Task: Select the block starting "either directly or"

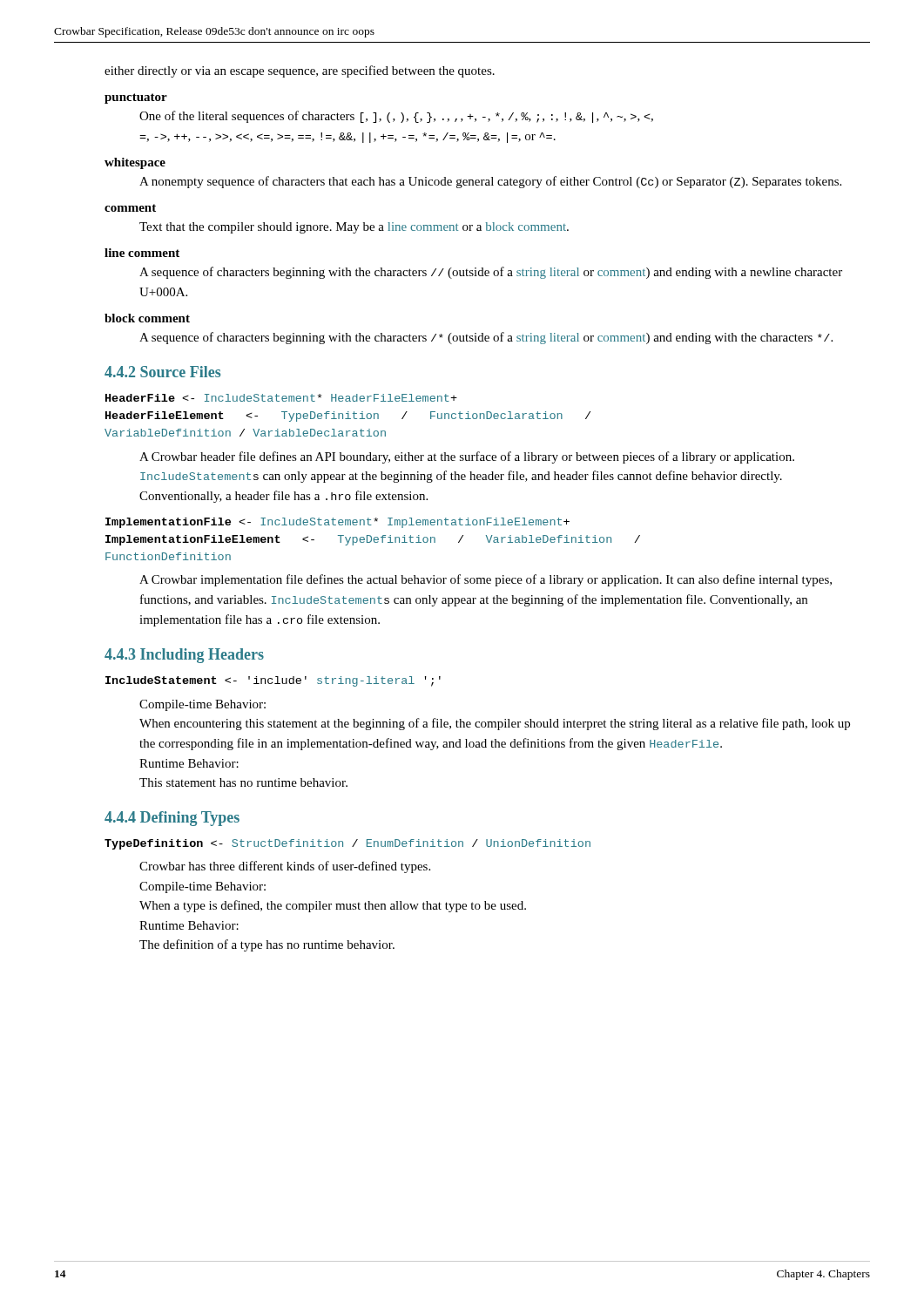Action: (479, 71)
